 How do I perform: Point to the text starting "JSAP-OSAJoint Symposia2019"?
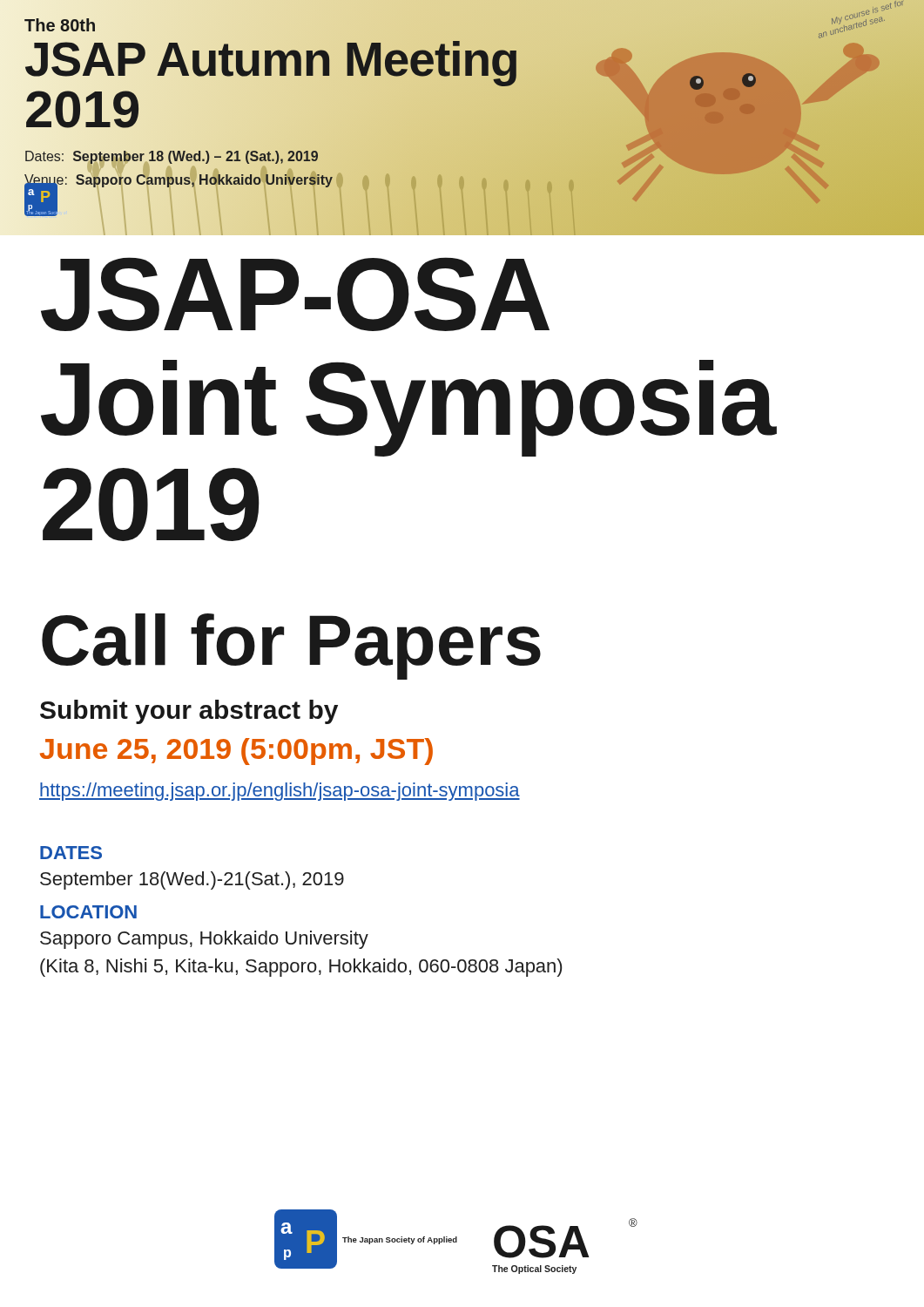pyautogui.click(x=462, y=400)
